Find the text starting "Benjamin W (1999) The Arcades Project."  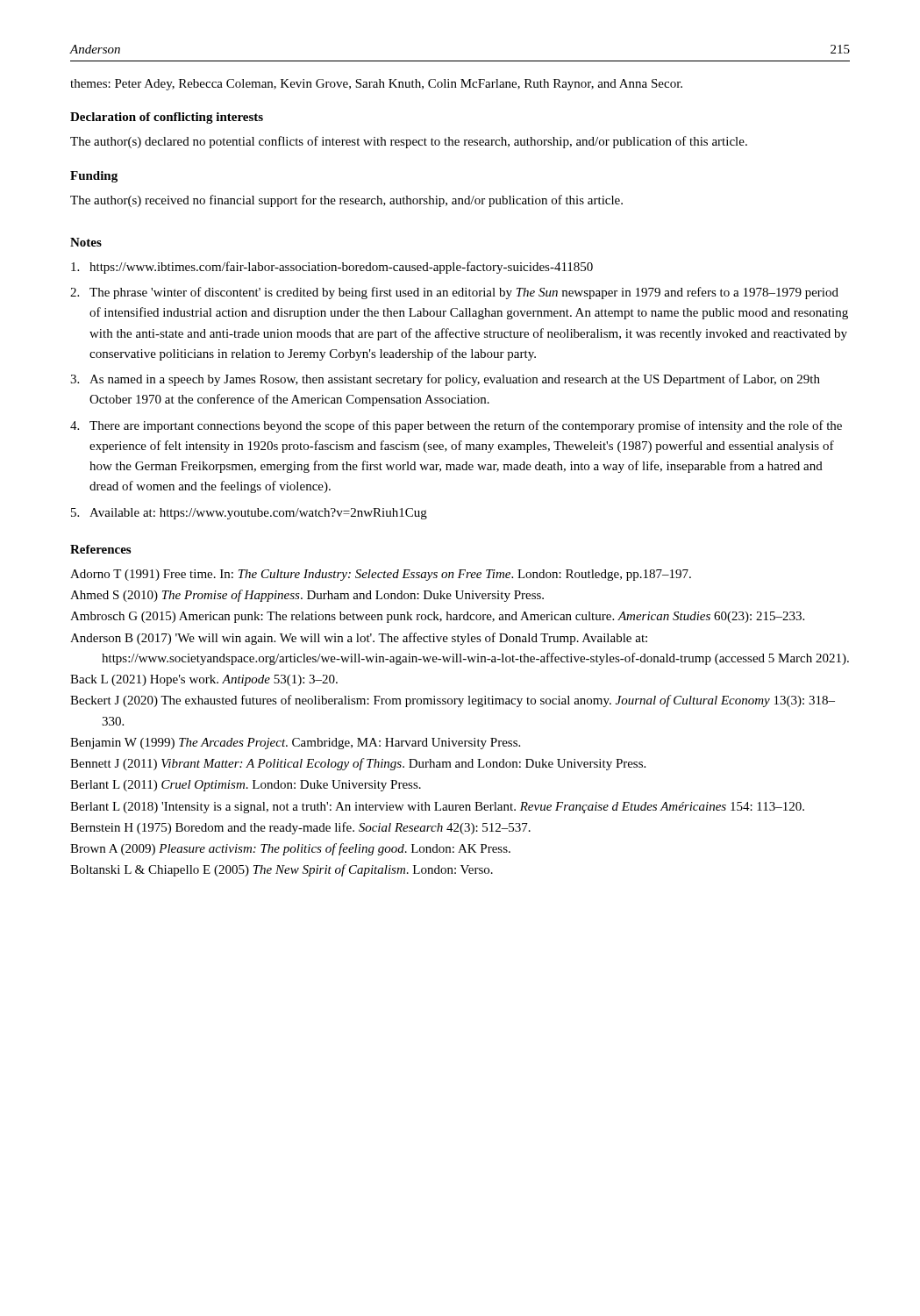click(x=296, y=742)
